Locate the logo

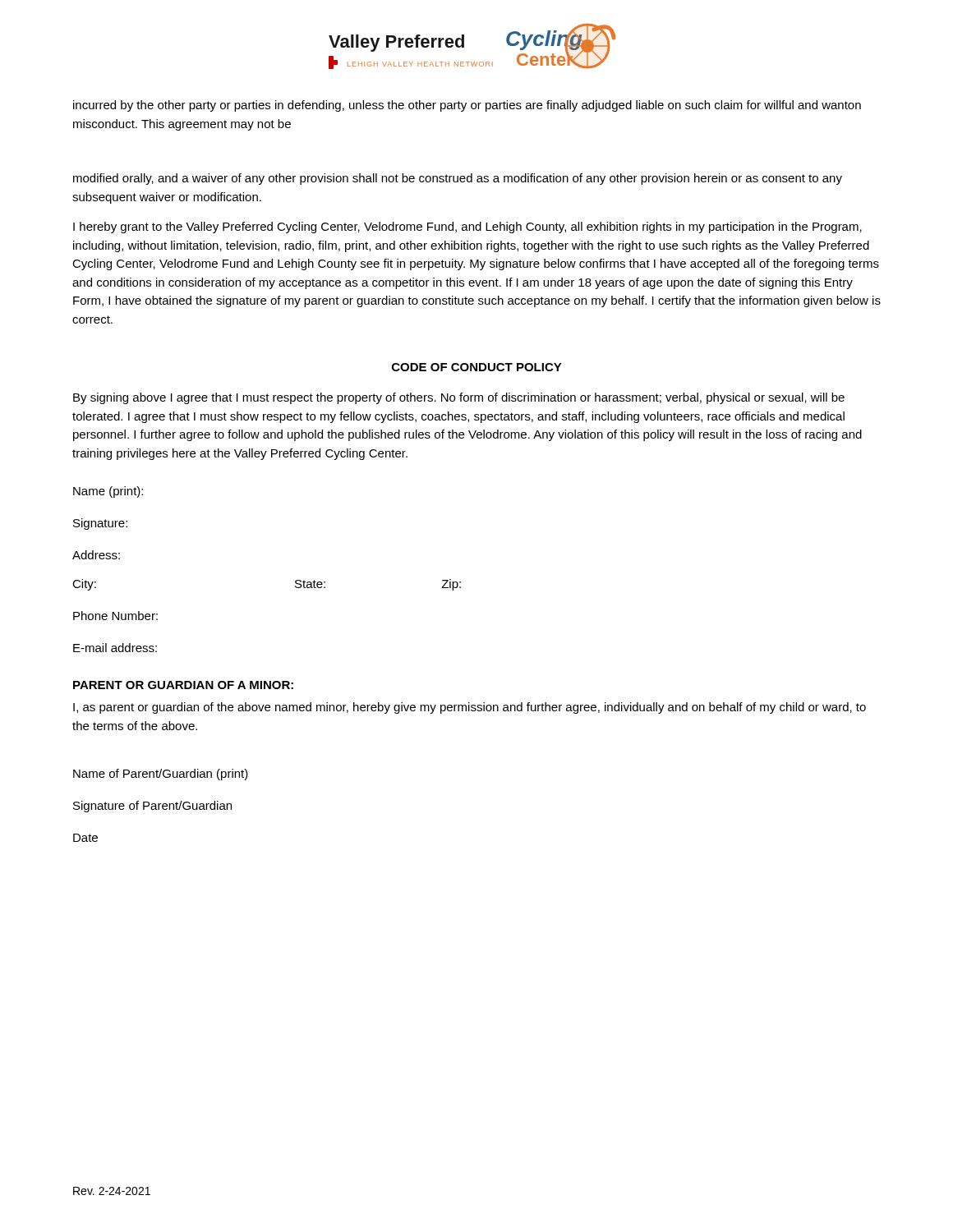tap(476, 46)
